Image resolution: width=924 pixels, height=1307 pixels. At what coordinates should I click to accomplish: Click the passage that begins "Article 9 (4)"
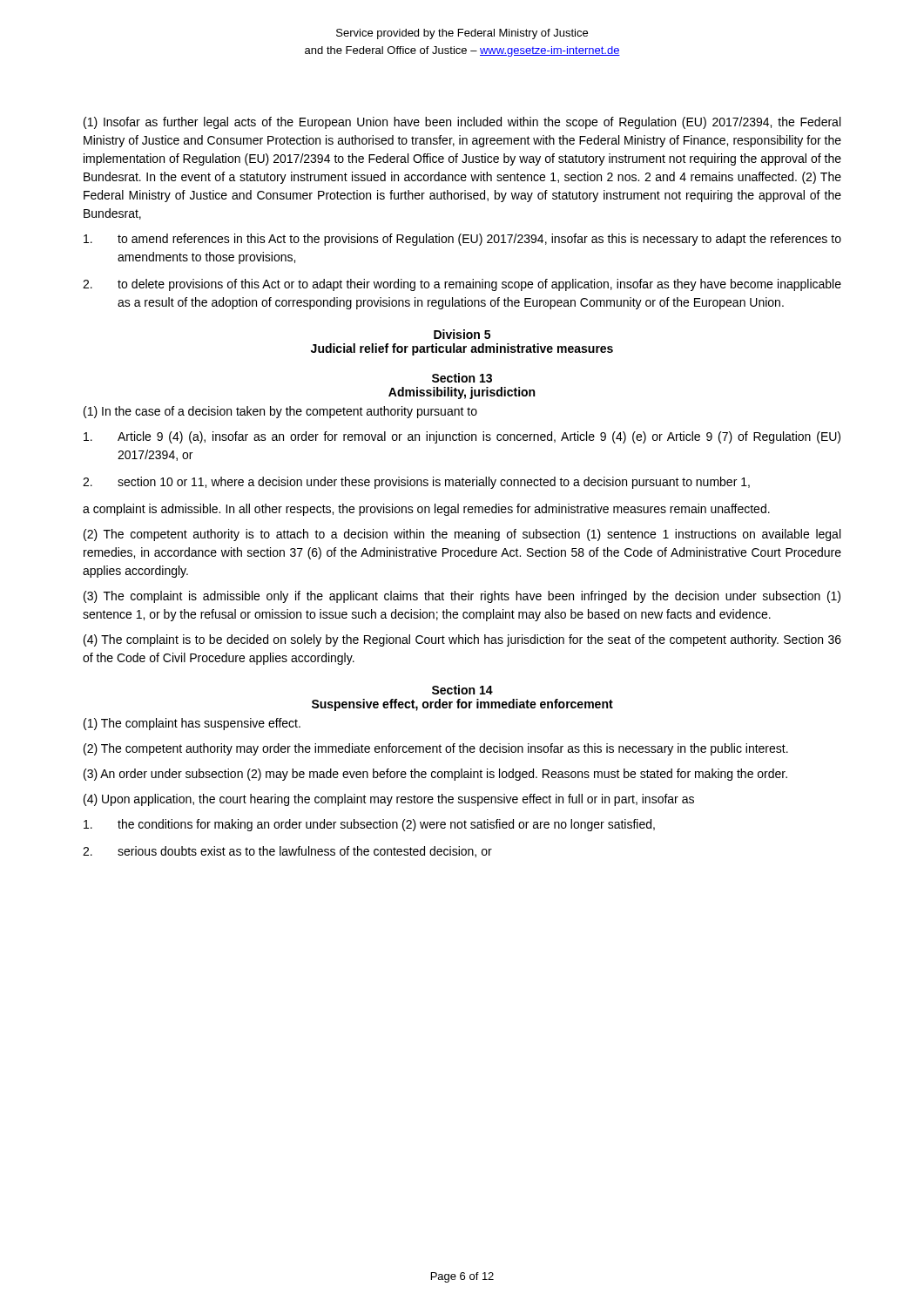pyautogui.click(x=462, y=446)
